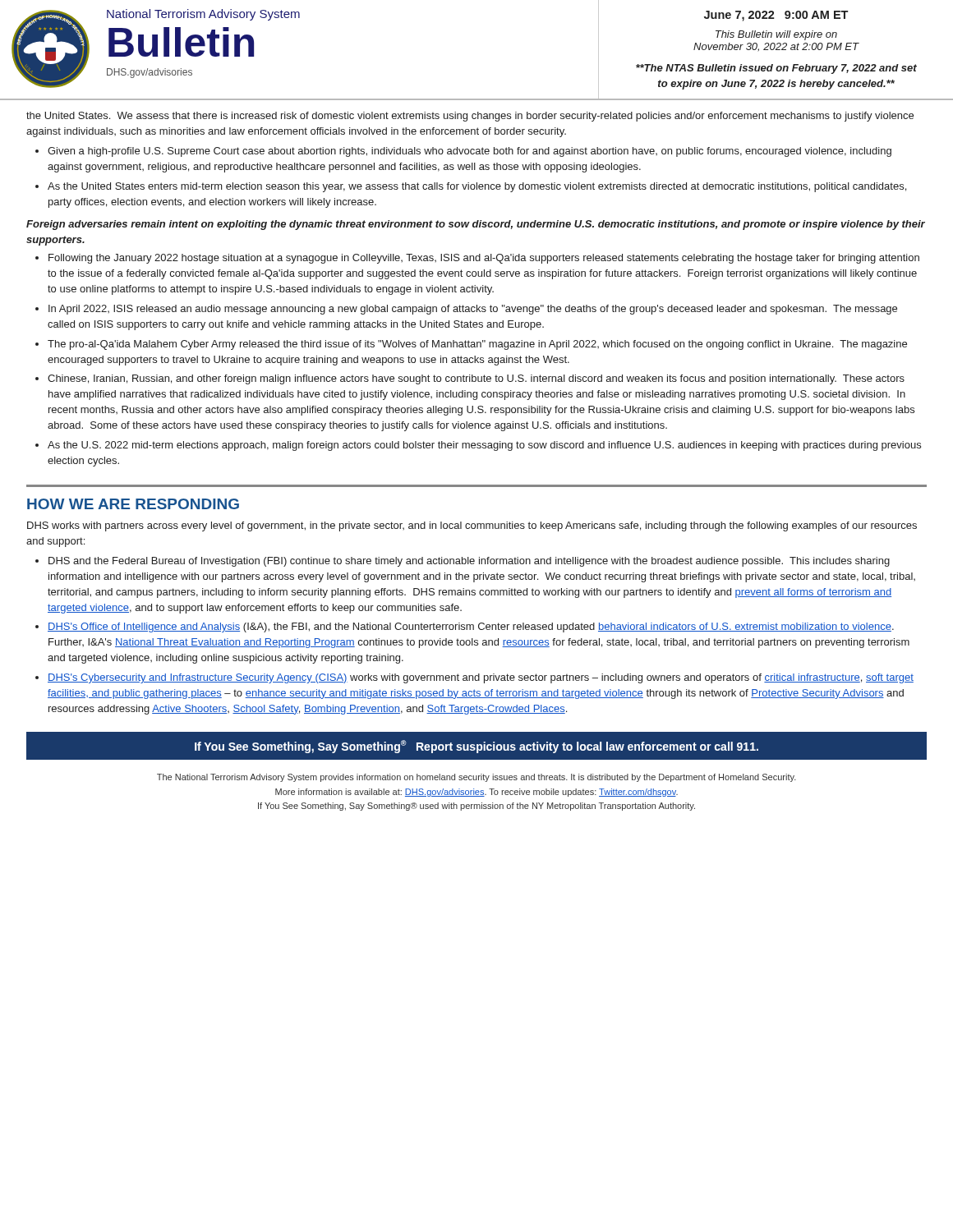Screen dimensions: 1232x953
Task: Point to the block beginning "In April 2022, ISIS released an audio message"
Action: (473, 316)
